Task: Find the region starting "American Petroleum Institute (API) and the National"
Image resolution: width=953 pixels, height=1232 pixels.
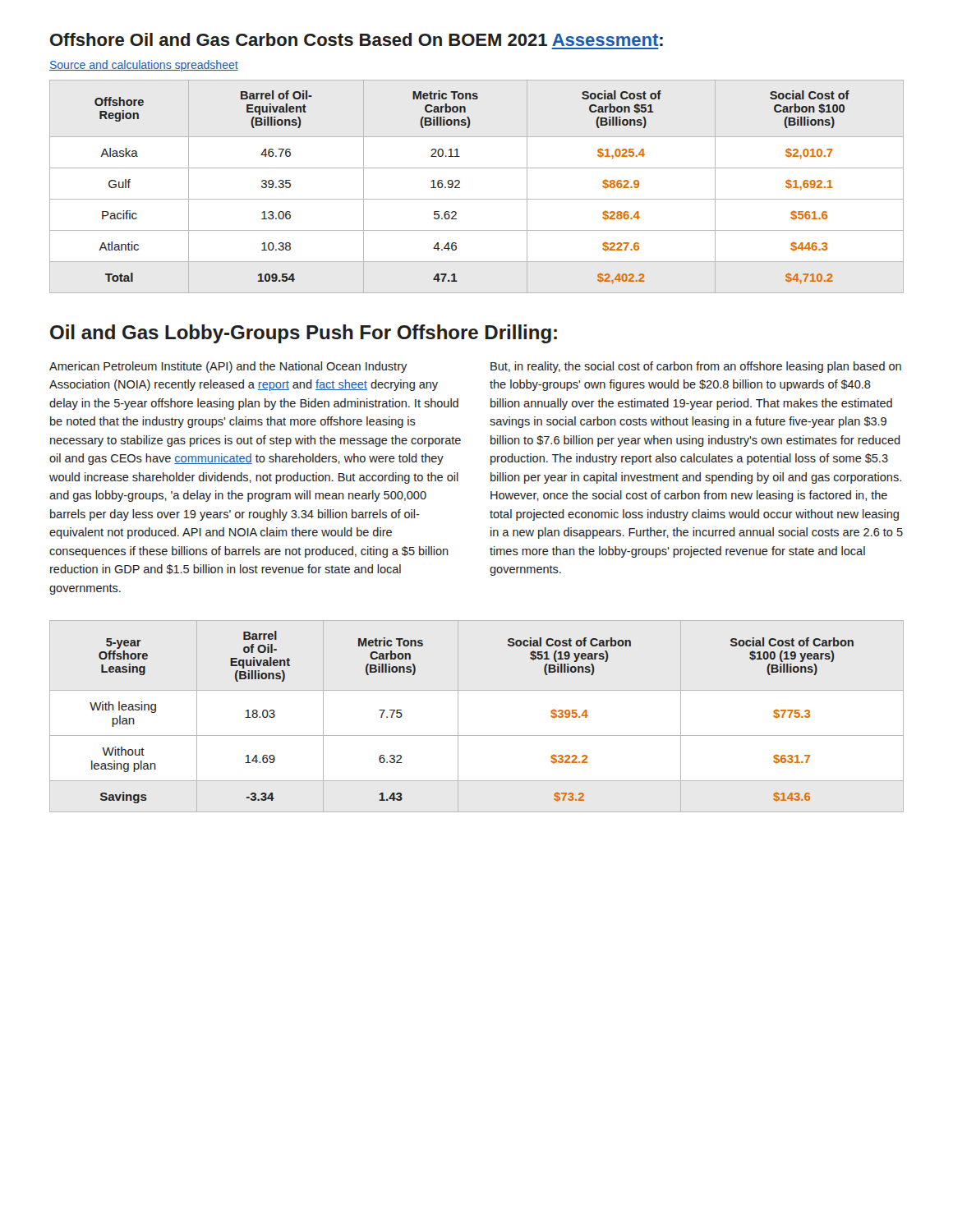Action: pos(255,477)
